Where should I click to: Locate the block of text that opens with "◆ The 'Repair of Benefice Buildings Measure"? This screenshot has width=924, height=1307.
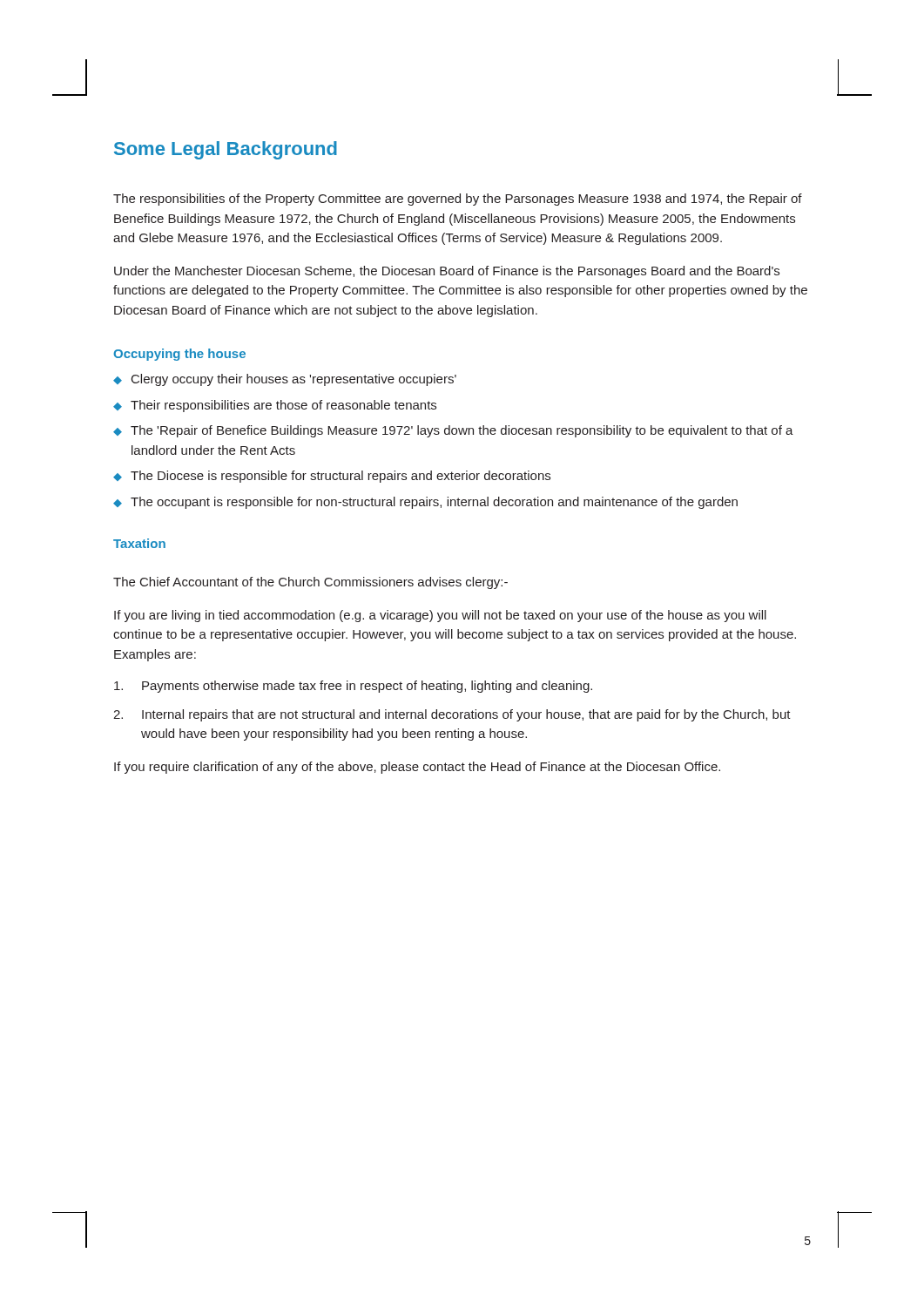462,440
